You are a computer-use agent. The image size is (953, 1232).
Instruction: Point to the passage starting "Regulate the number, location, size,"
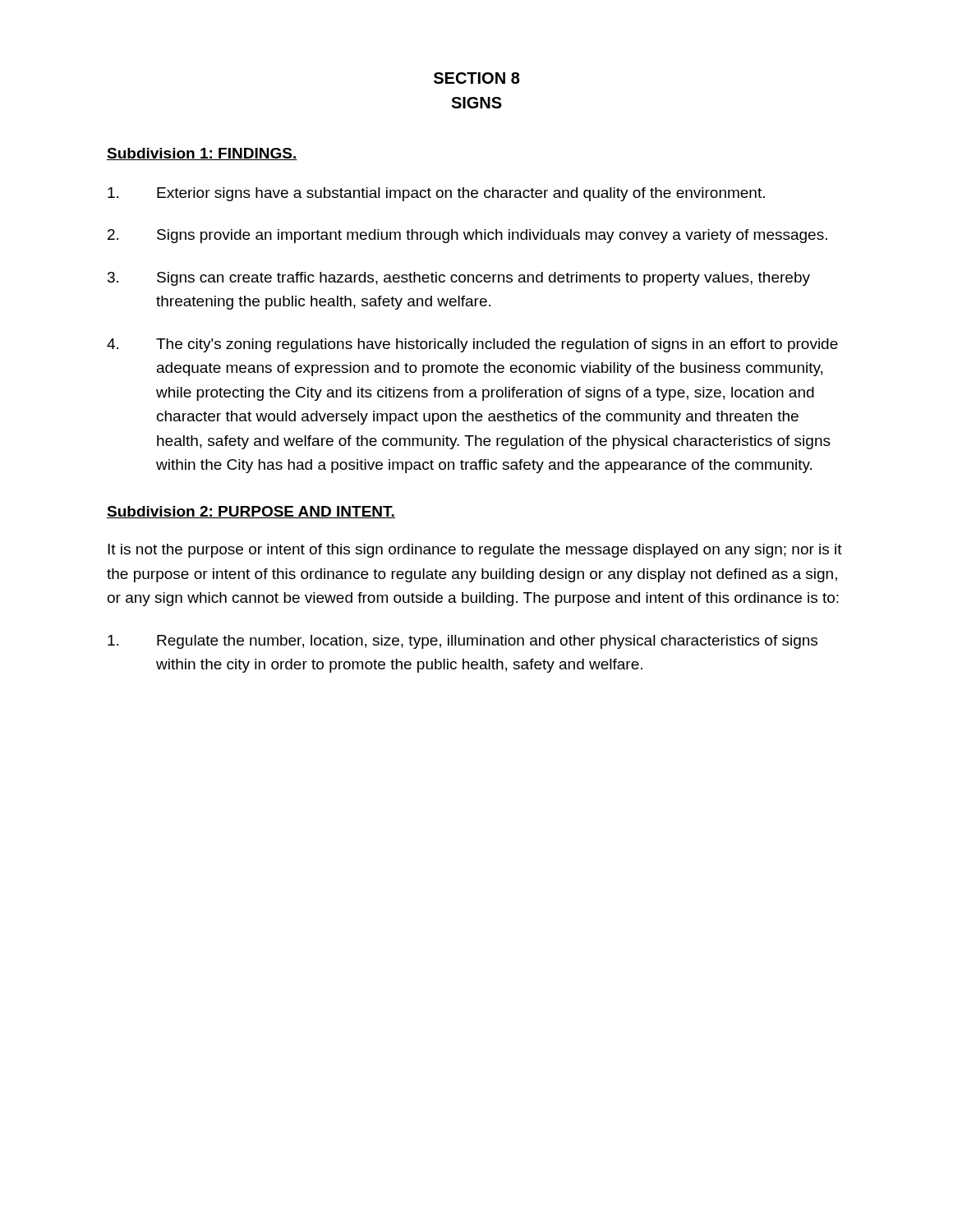click(476, 652)
